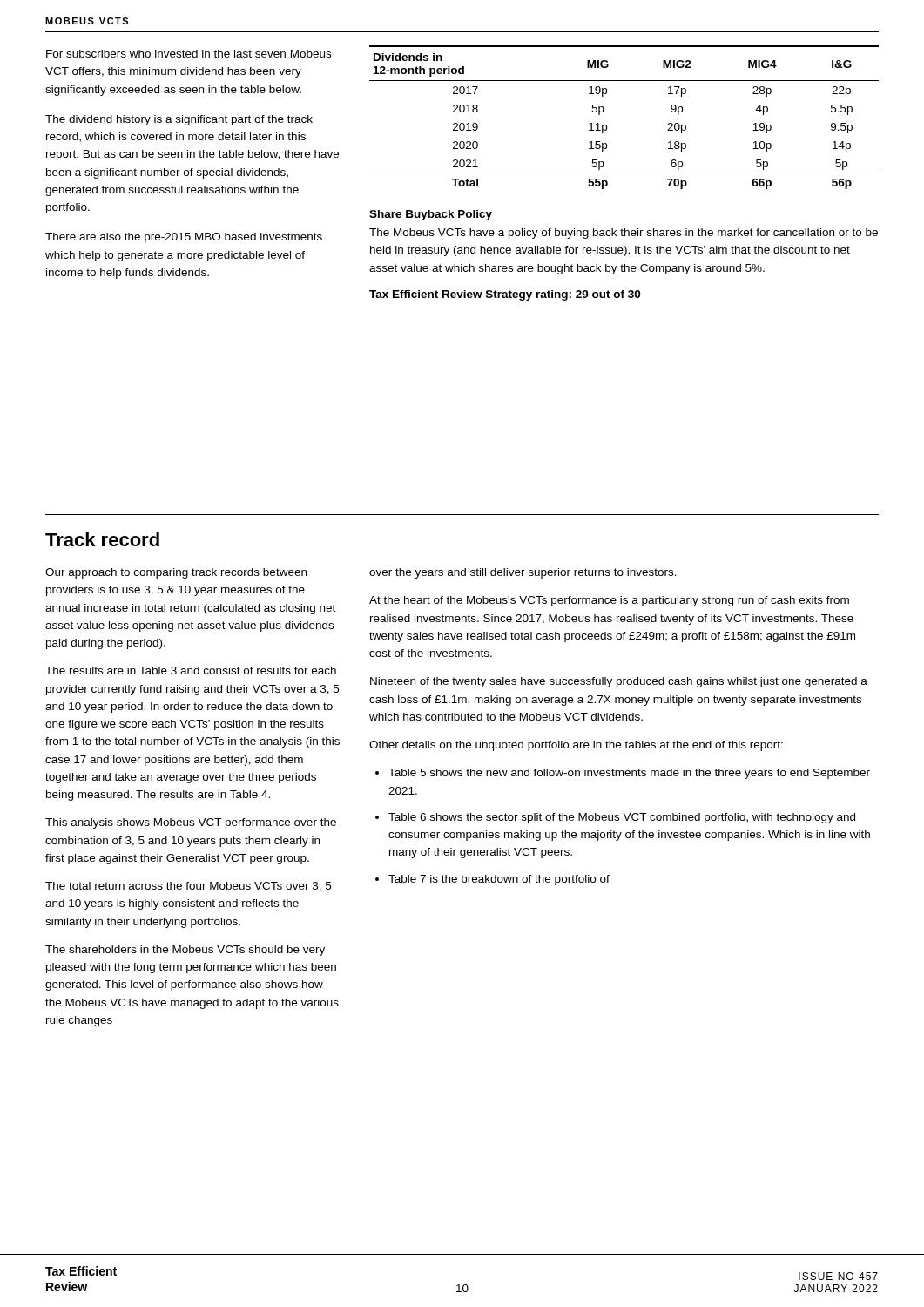Find the block on this page that starts "The total return across the four"
Image resolution: width=924 pixels, height=1307 pixels.
tap(188, 903)
